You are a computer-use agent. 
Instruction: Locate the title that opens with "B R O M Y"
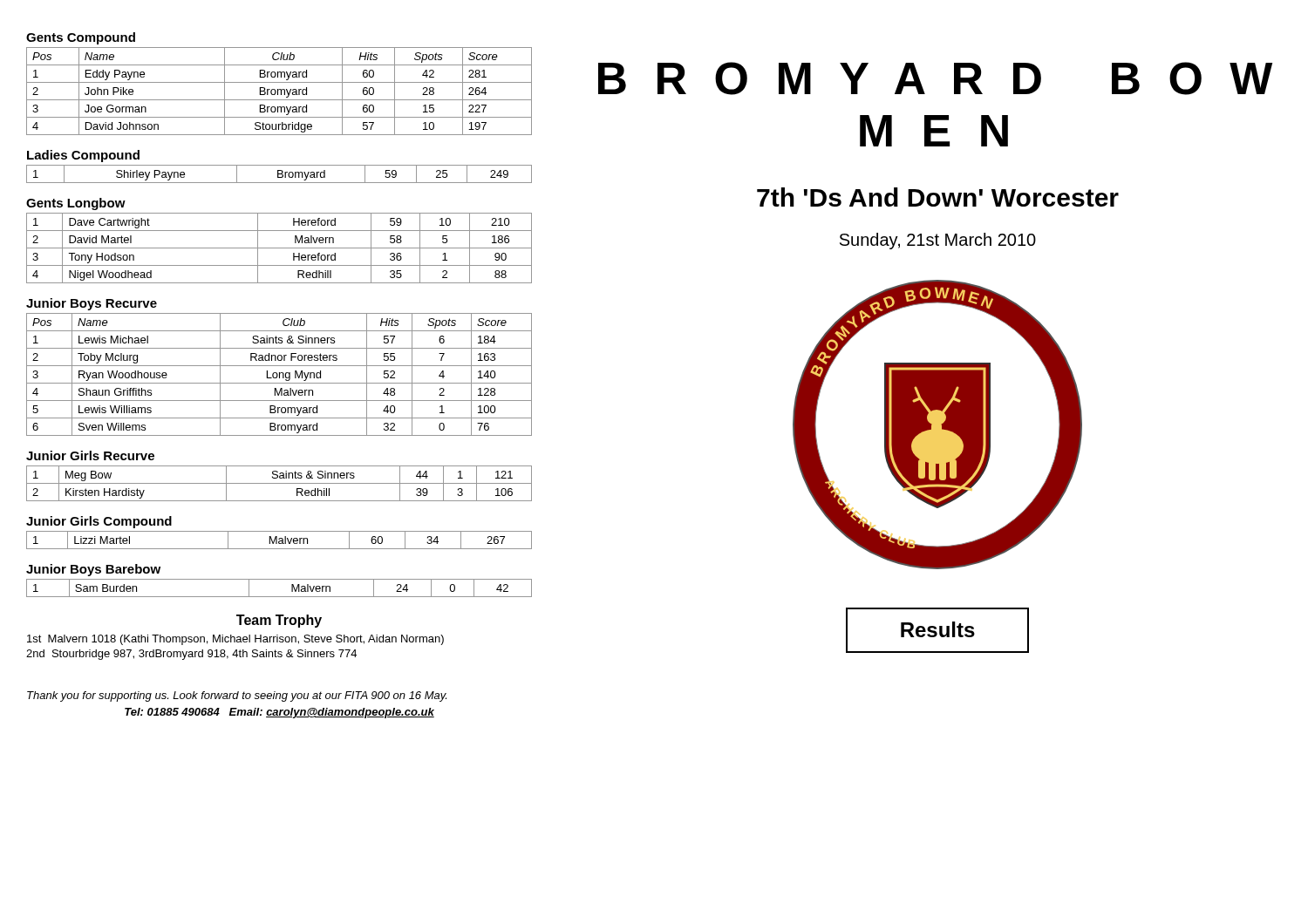click(x=937, y=105)
